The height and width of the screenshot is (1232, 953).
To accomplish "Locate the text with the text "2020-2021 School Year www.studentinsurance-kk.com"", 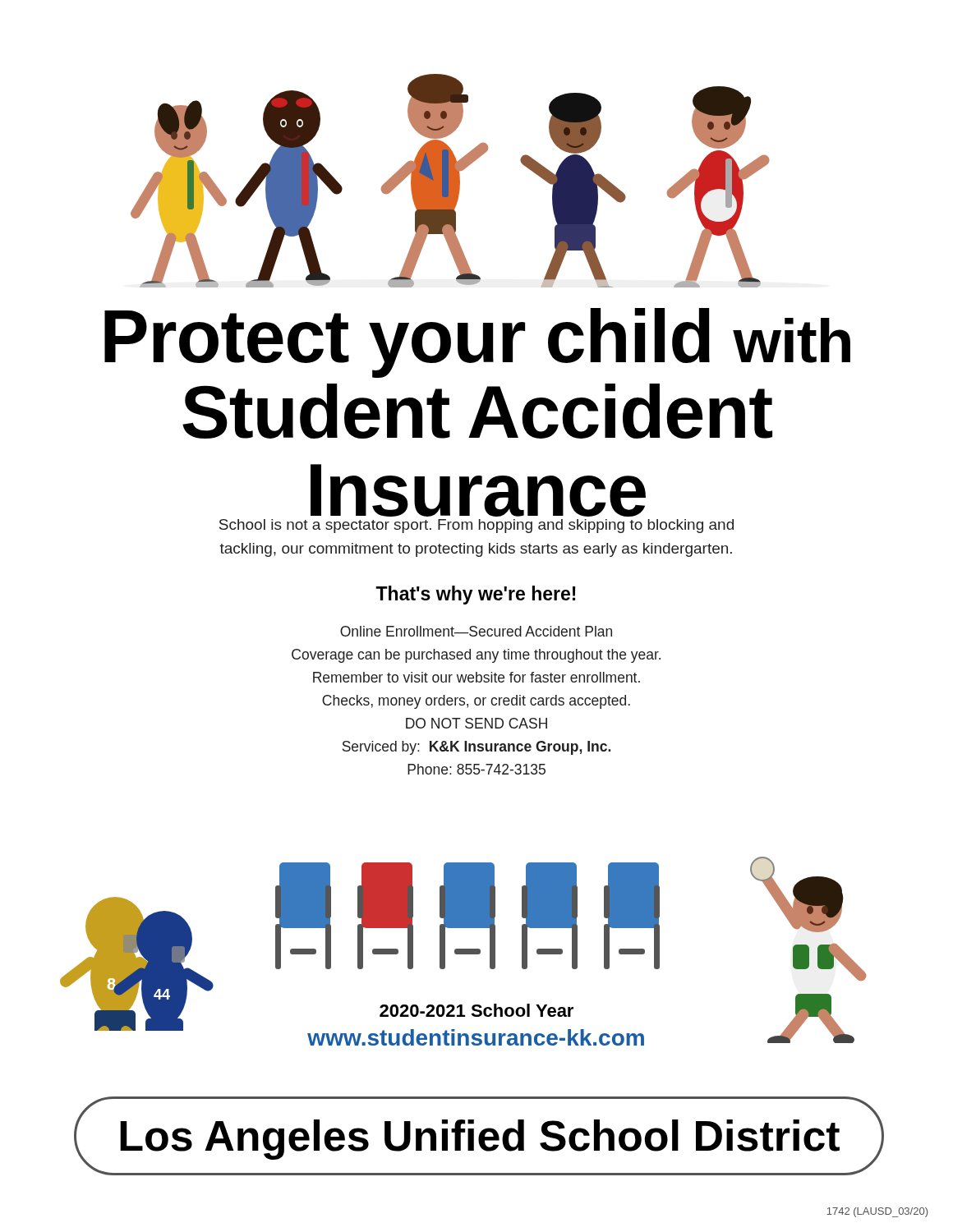I will click(476, 1026).
